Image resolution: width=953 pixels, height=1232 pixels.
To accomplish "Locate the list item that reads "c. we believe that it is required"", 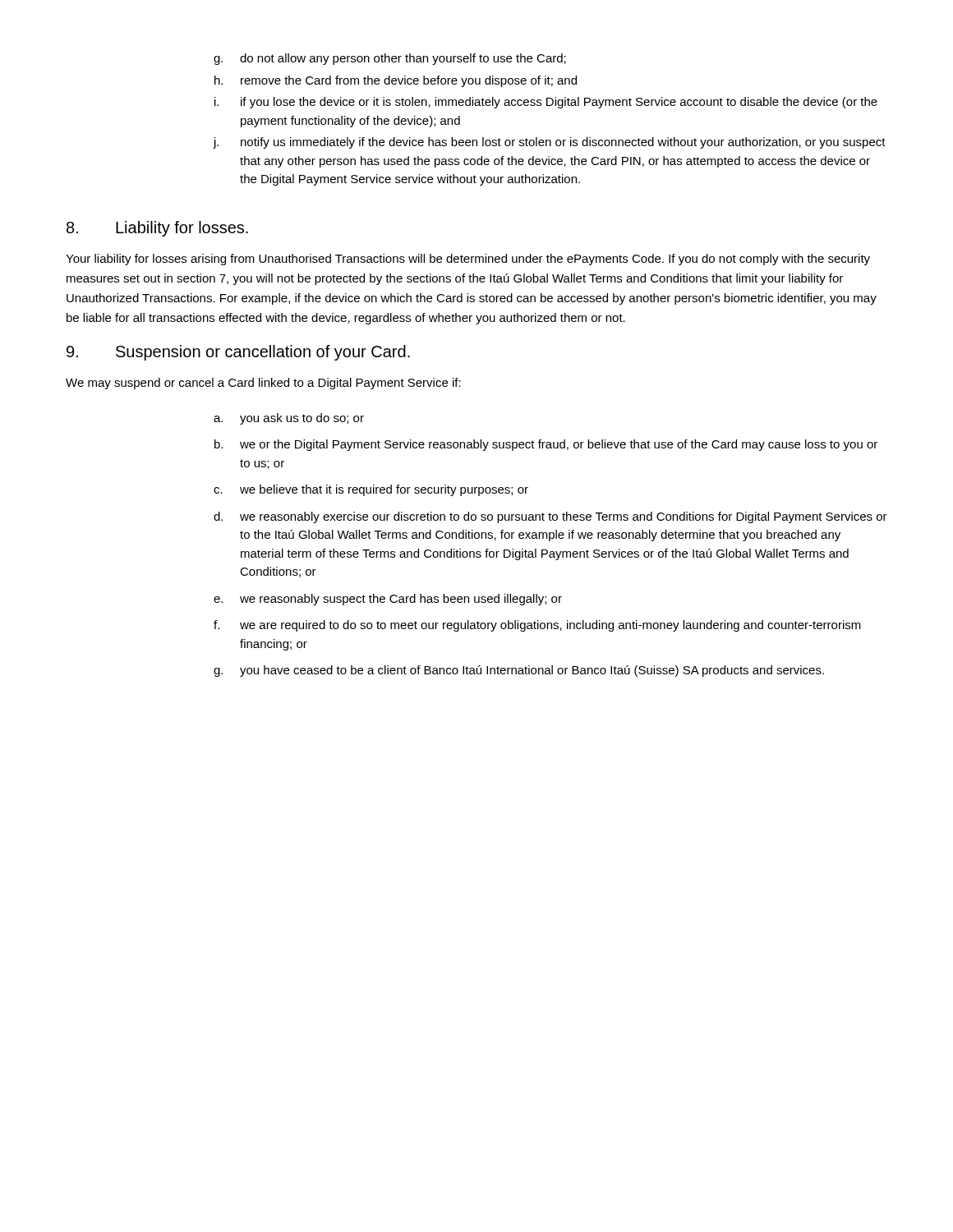I will click(371, 490).
